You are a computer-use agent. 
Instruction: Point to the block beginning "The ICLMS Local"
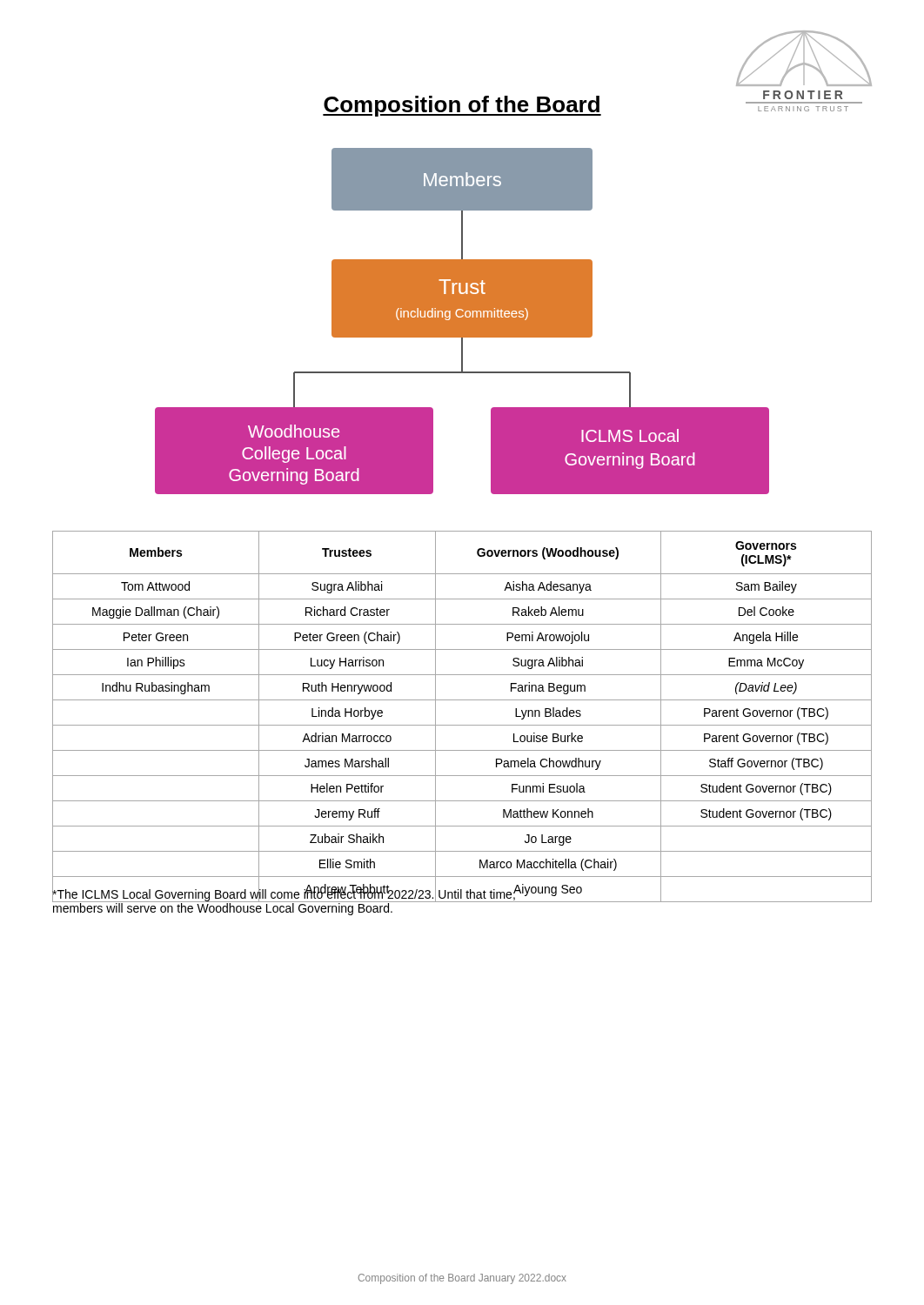(x=284, y=901)
